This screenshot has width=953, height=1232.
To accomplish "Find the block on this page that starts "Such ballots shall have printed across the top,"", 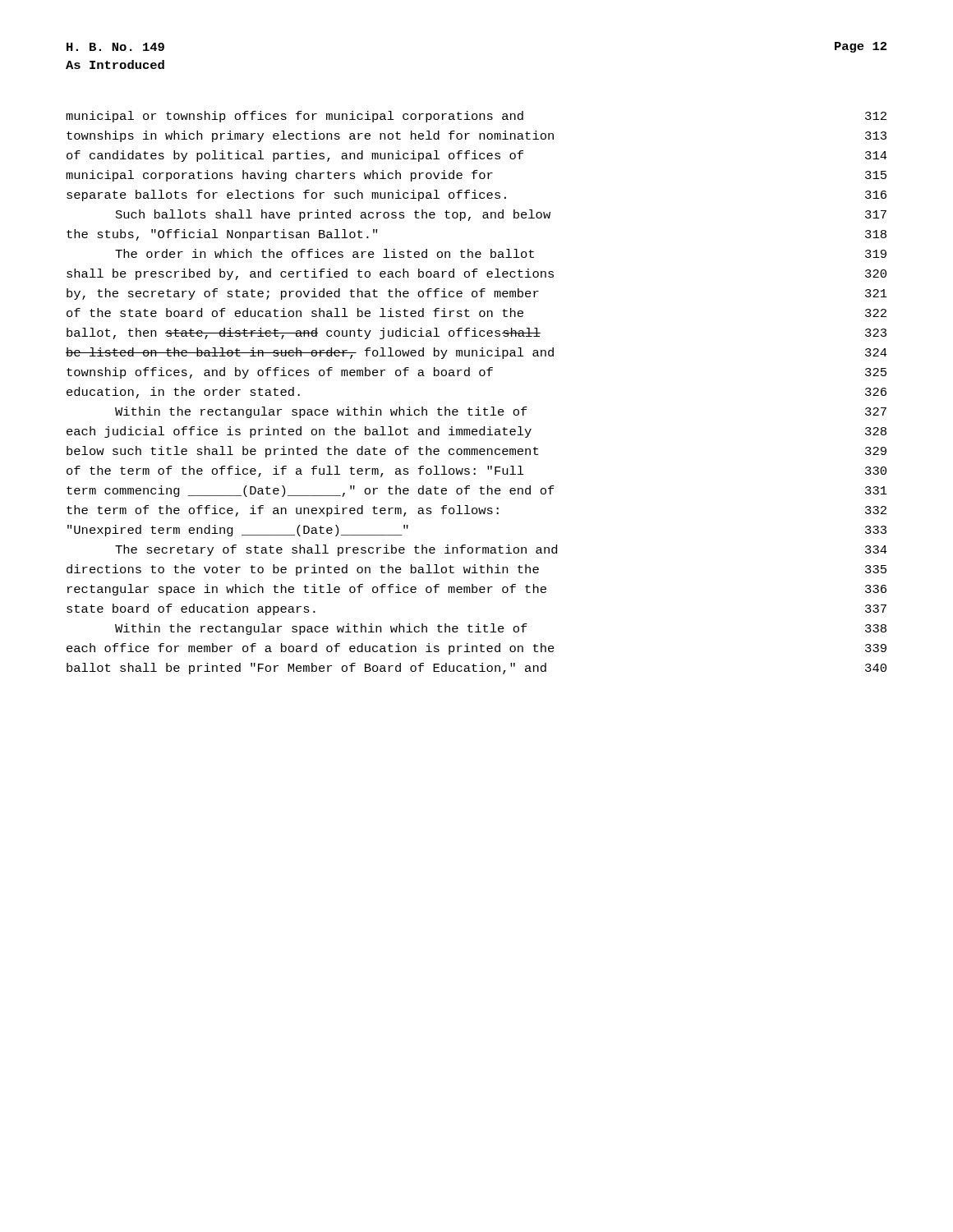I will (476, 225).
